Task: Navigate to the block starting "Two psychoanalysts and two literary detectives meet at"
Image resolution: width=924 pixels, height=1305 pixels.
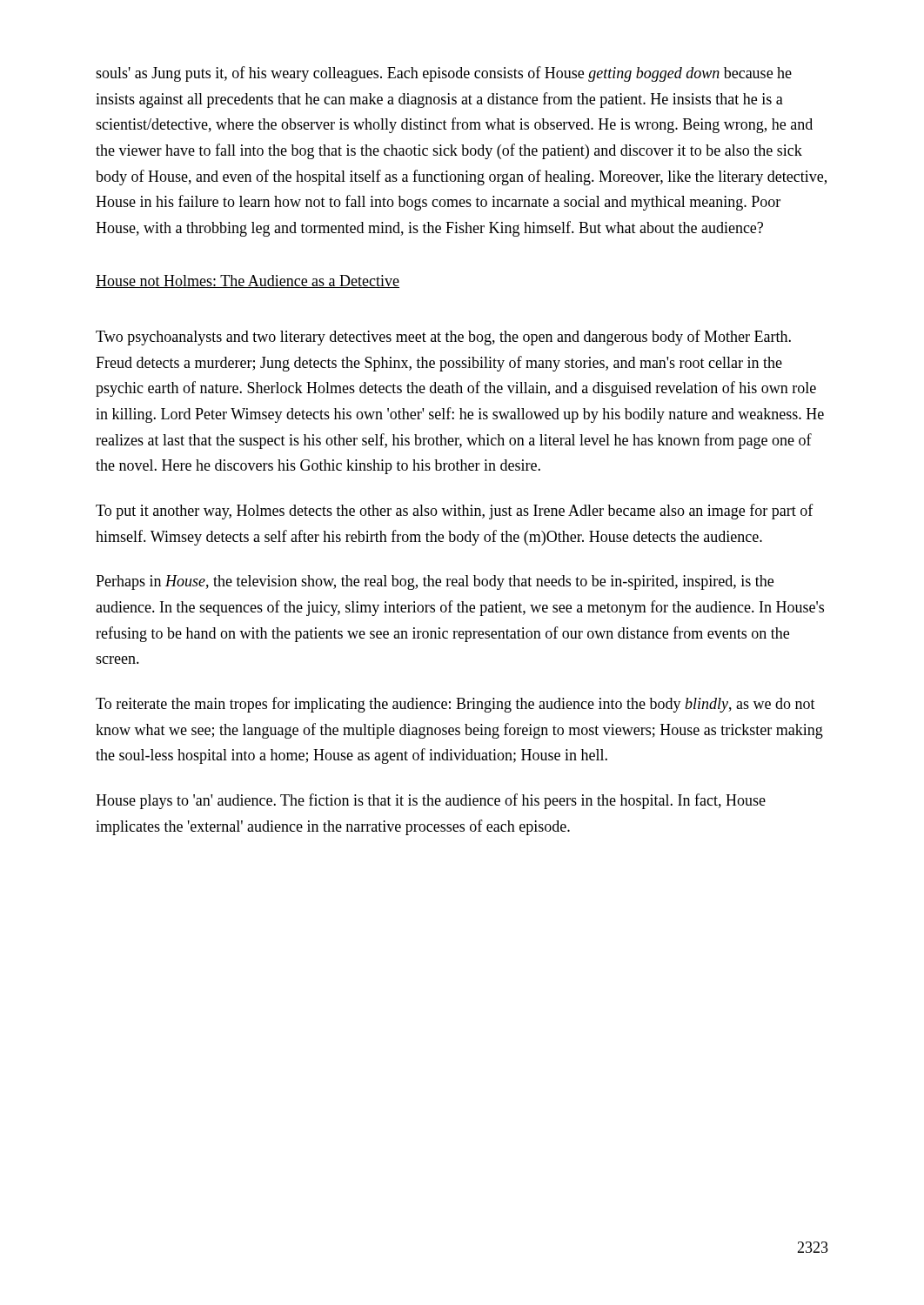Action: [x=460, y=401]
